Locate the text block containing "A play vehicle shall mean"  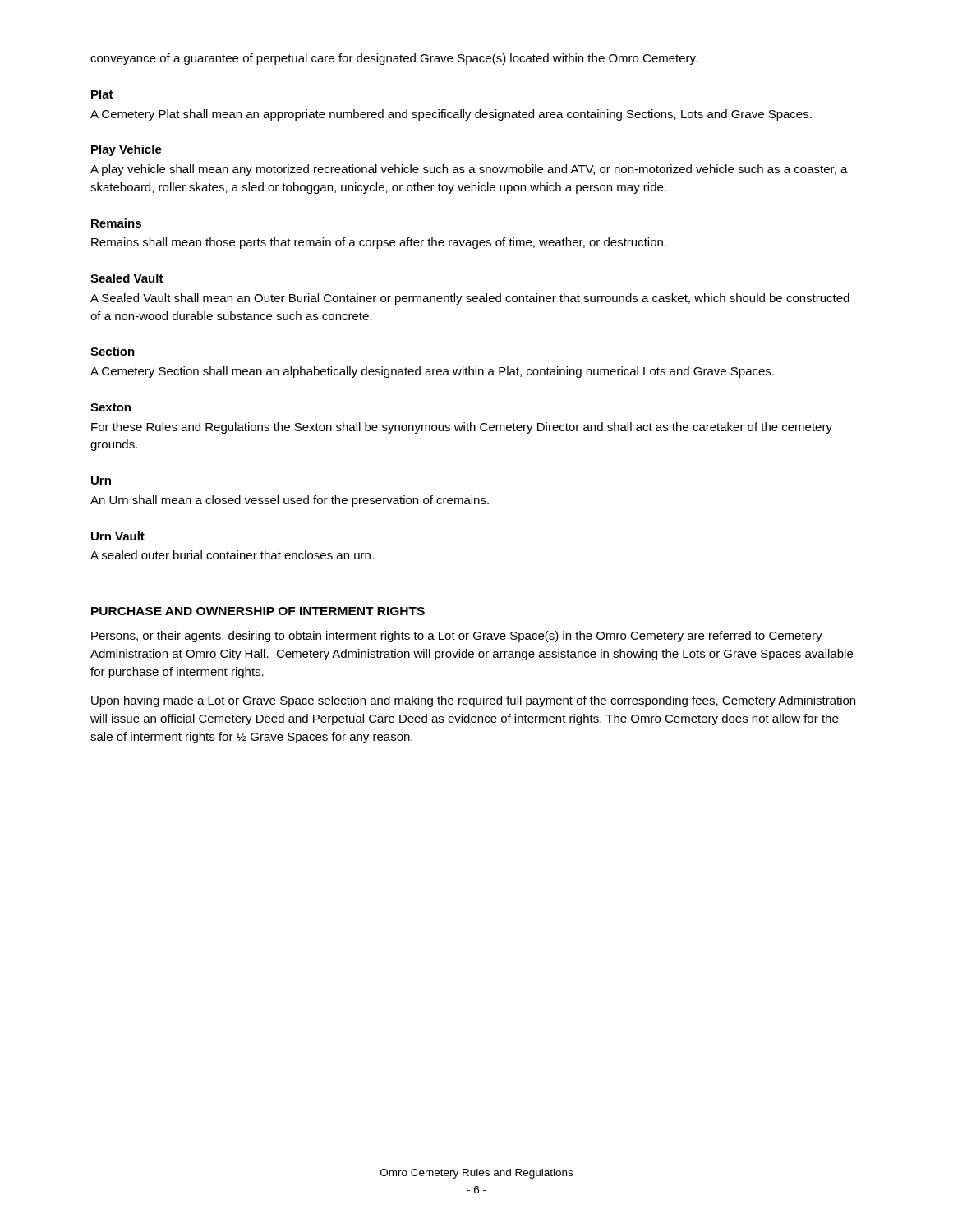click(x=469, y=178)
